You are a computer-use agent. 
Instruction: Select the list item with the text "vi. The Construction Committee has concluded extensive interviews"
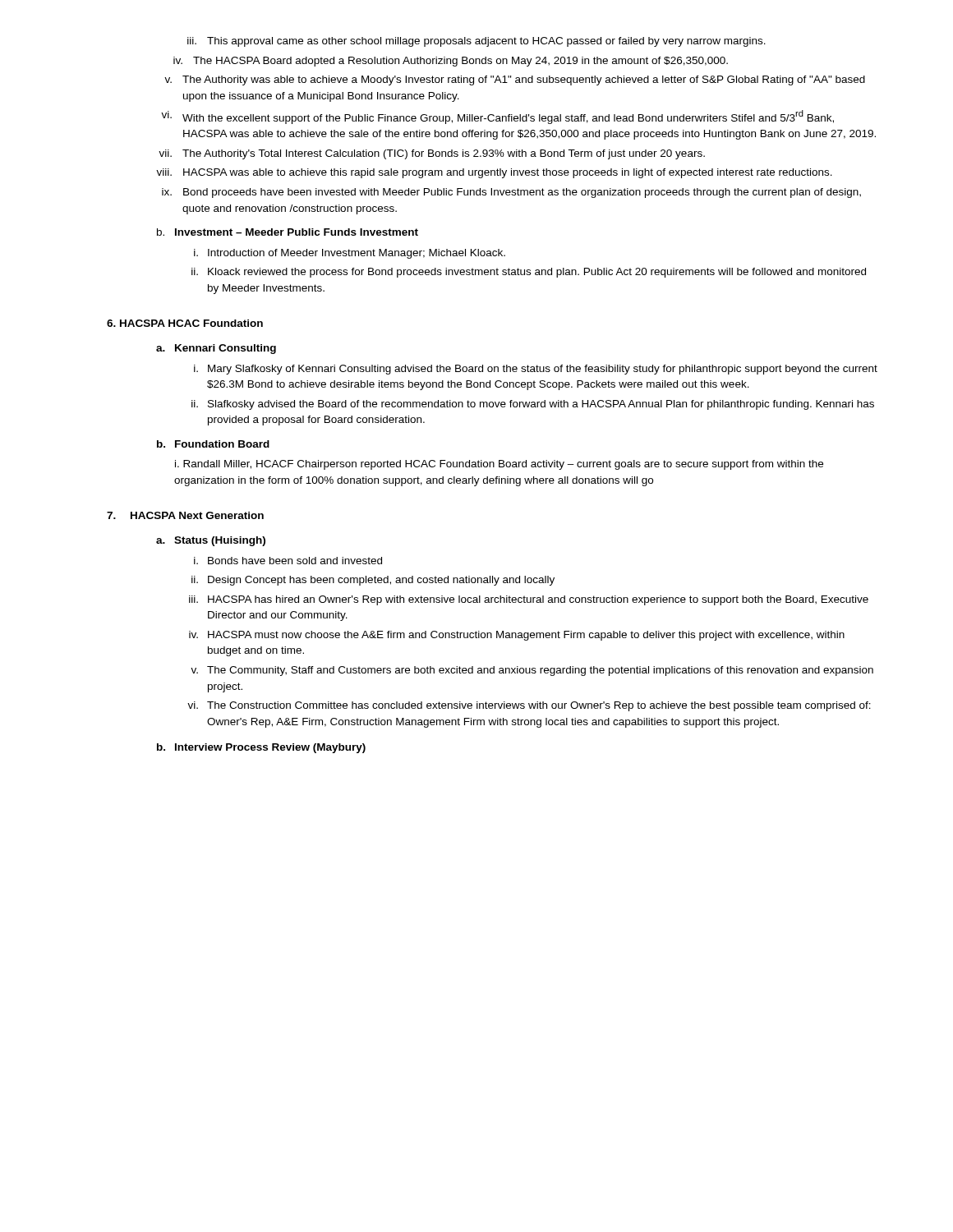[530, 713]
